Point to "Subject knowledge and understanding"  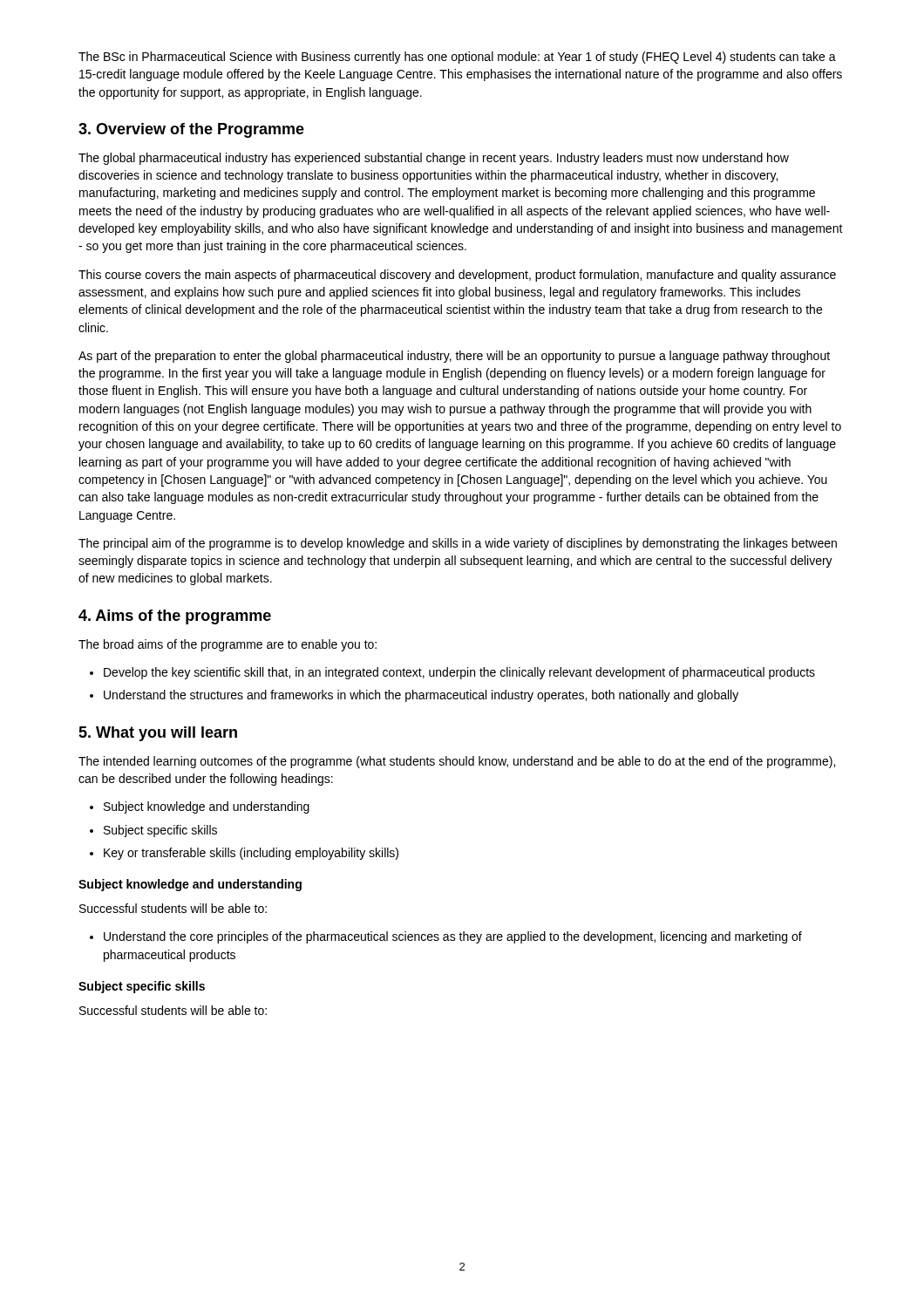point(190,885)
